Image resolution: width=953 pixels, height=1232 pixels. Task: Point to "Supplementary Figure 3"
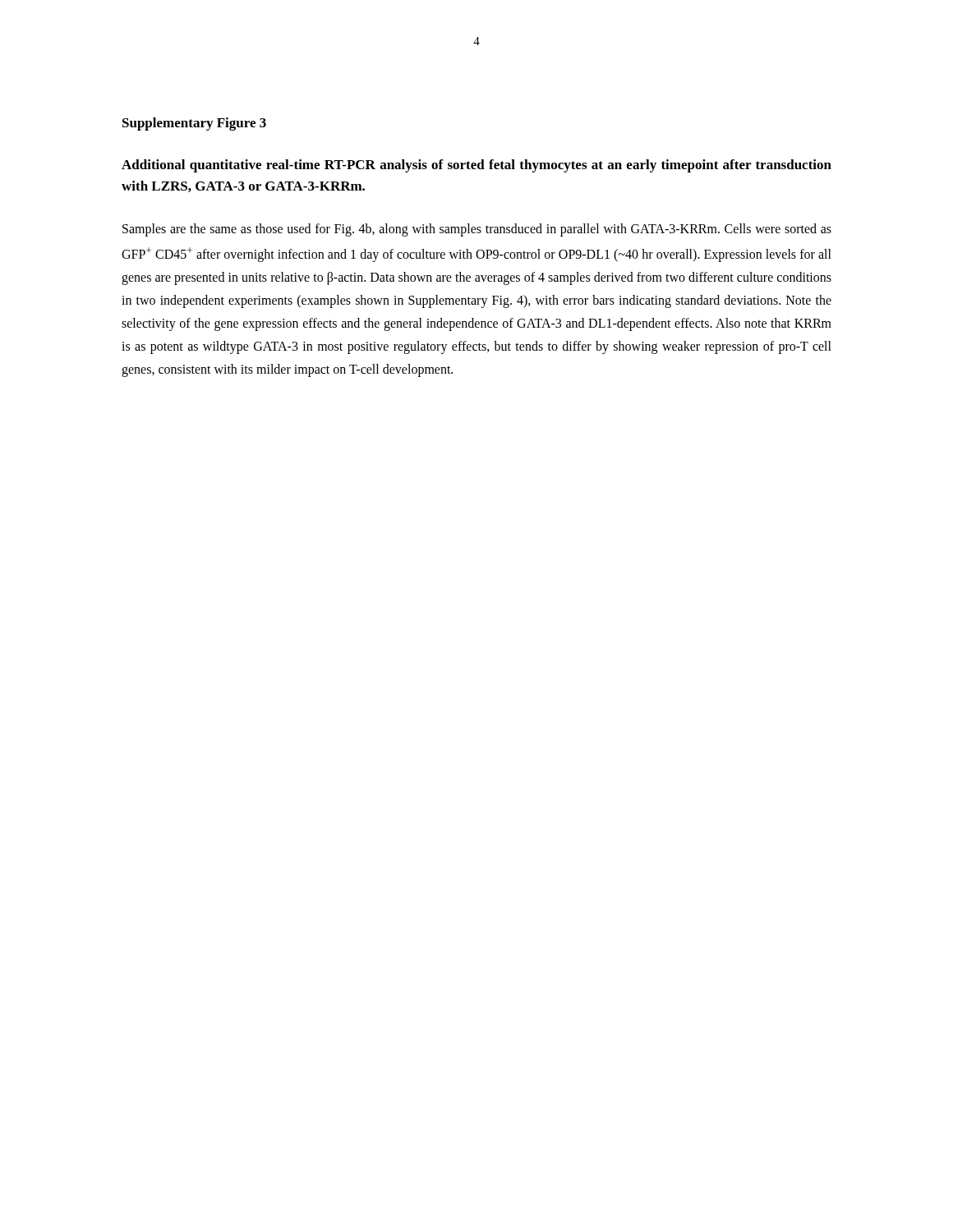(194, 123)
